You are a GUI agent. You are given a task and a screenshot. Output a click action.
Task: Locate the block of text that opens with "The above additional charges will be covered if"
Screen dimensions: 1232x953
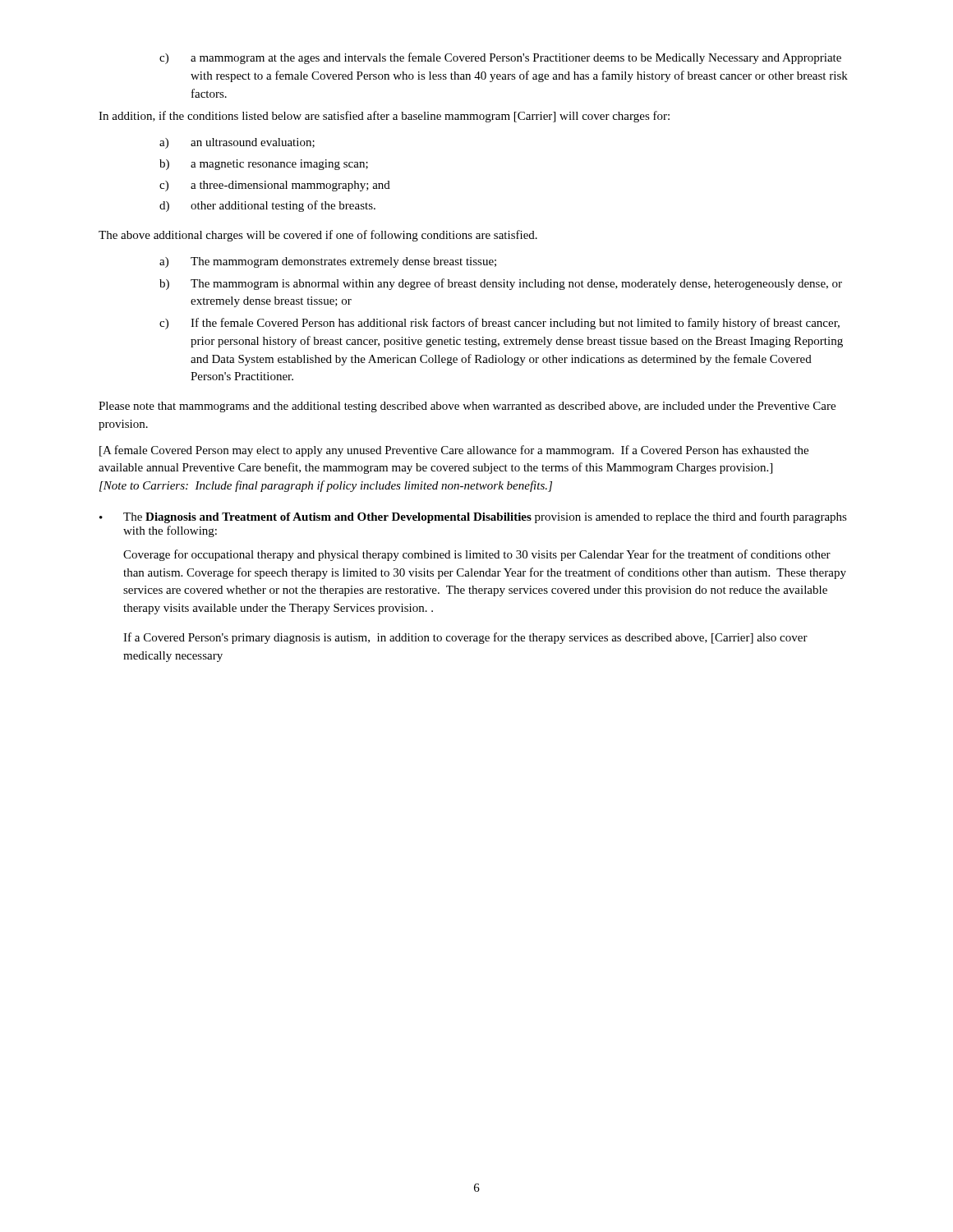coord(318,235)
